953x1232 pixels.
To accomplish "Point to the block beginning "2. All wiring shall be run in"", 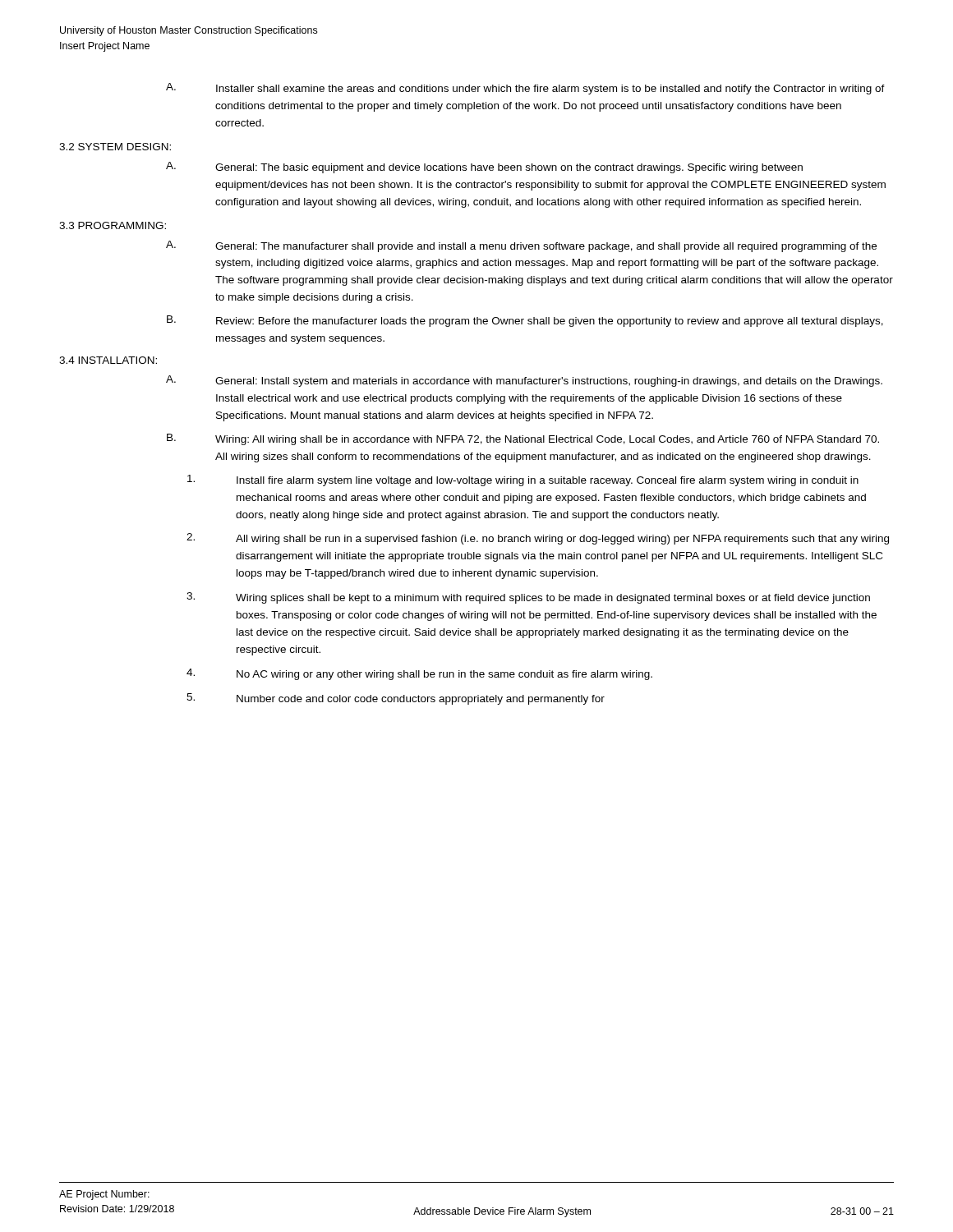I will pos(476,557).
